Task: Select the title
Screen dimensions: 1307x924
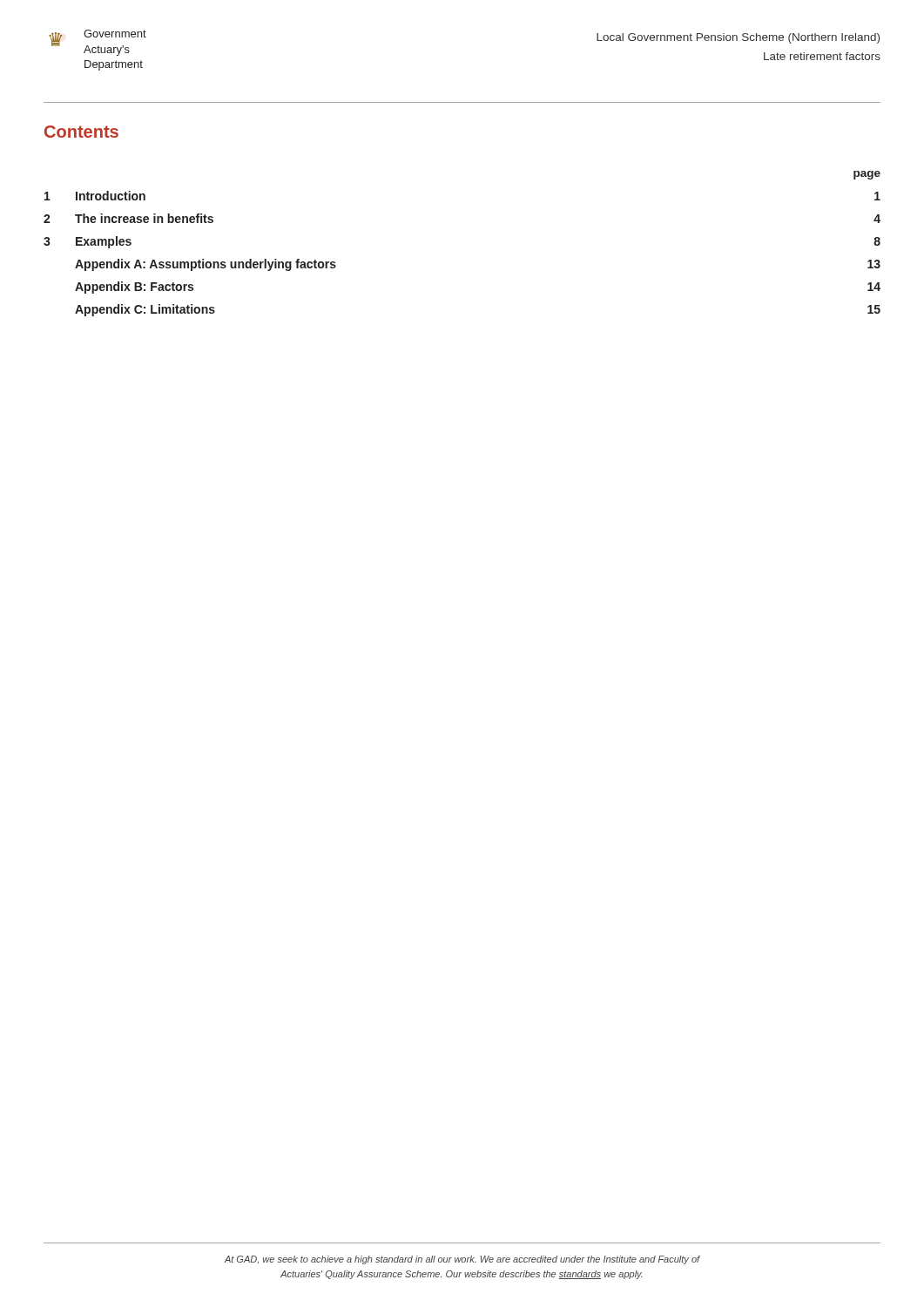Action: pyautogui.click(x=81, y=132)
